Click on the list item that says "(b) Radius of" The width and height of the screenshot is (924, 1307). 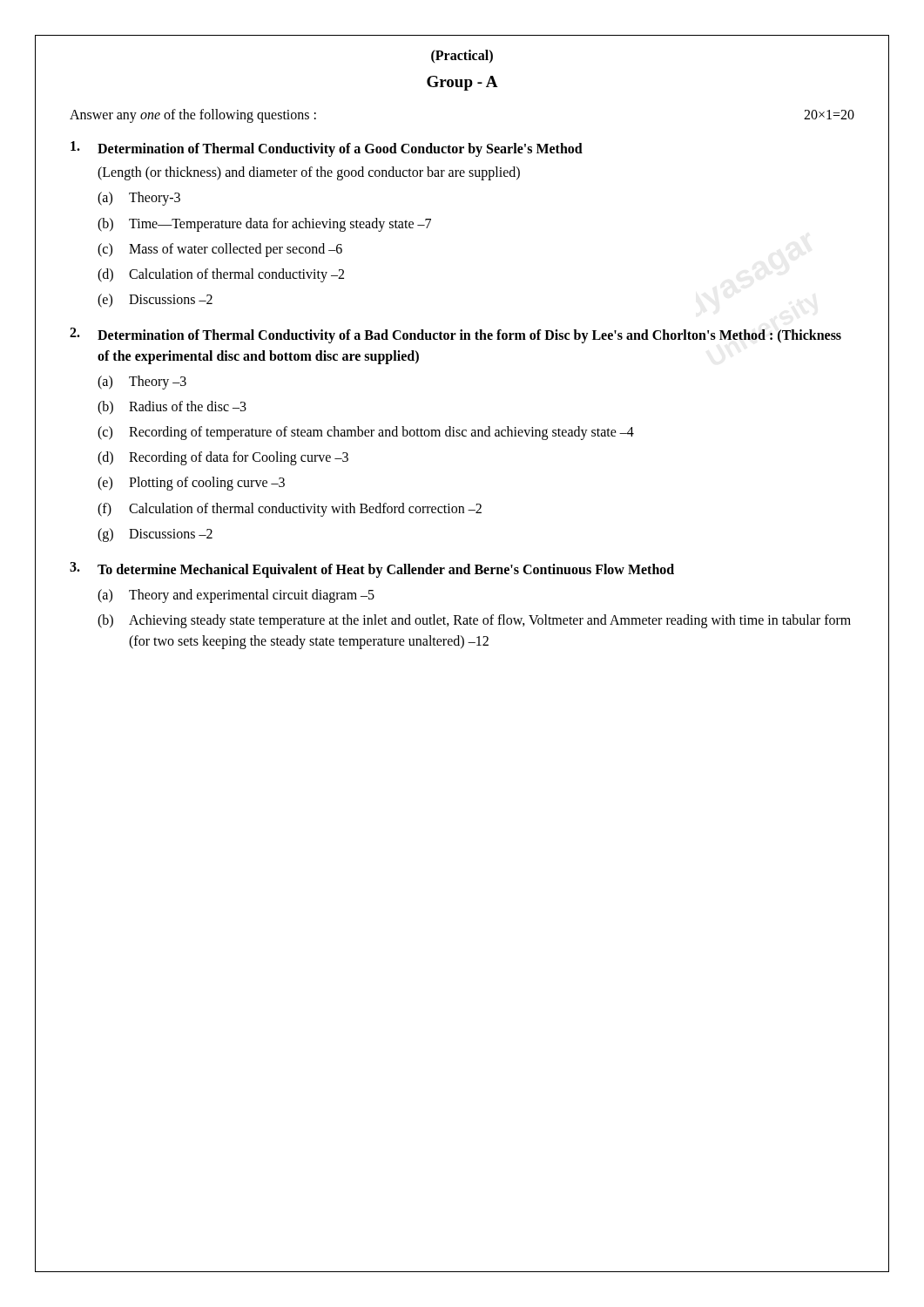(x=172, y=408)
